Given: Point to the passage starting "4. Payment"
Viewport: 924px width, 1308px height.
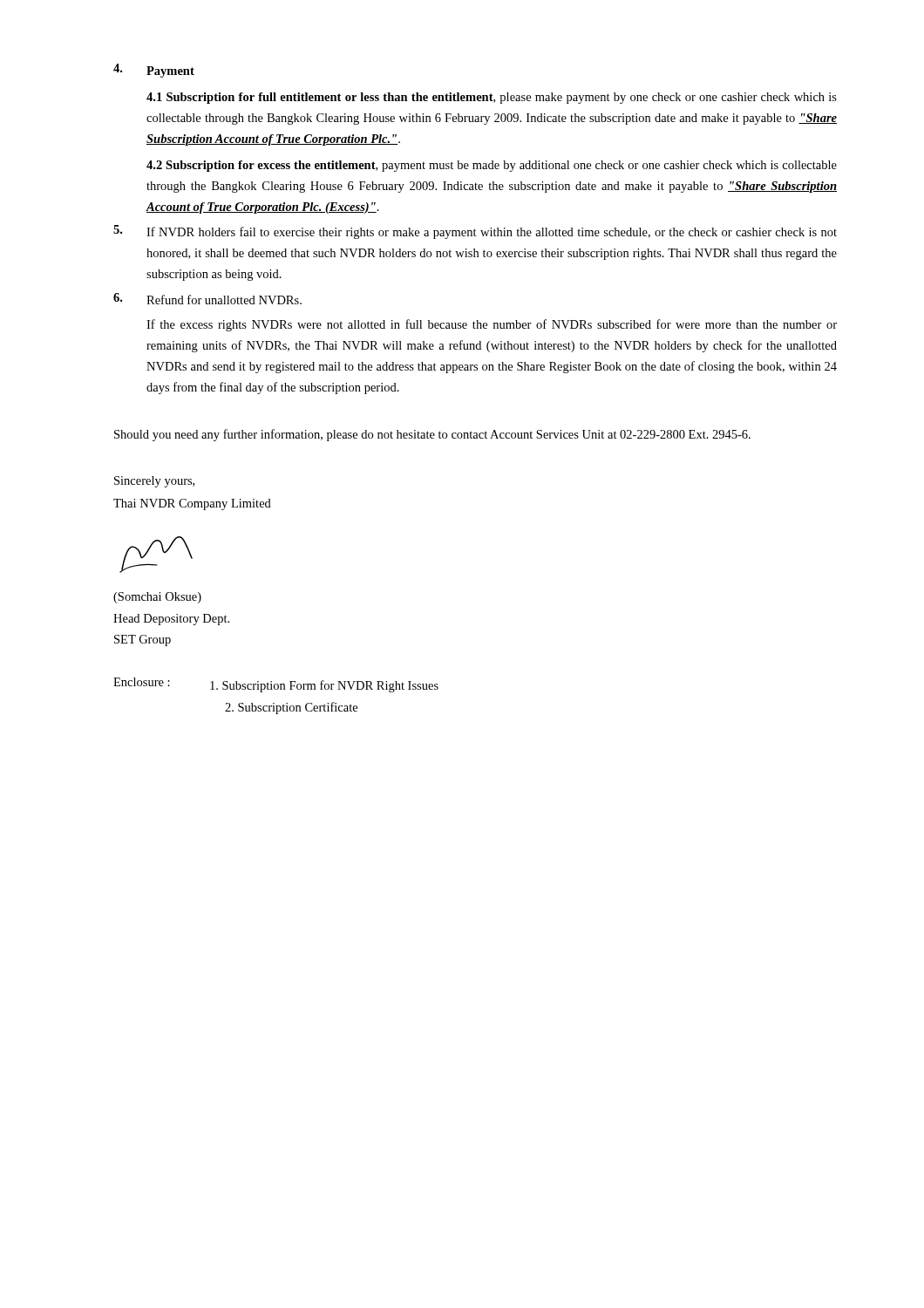Looking at the screenshot, I should pyautogui.click(x=154, y=71).
